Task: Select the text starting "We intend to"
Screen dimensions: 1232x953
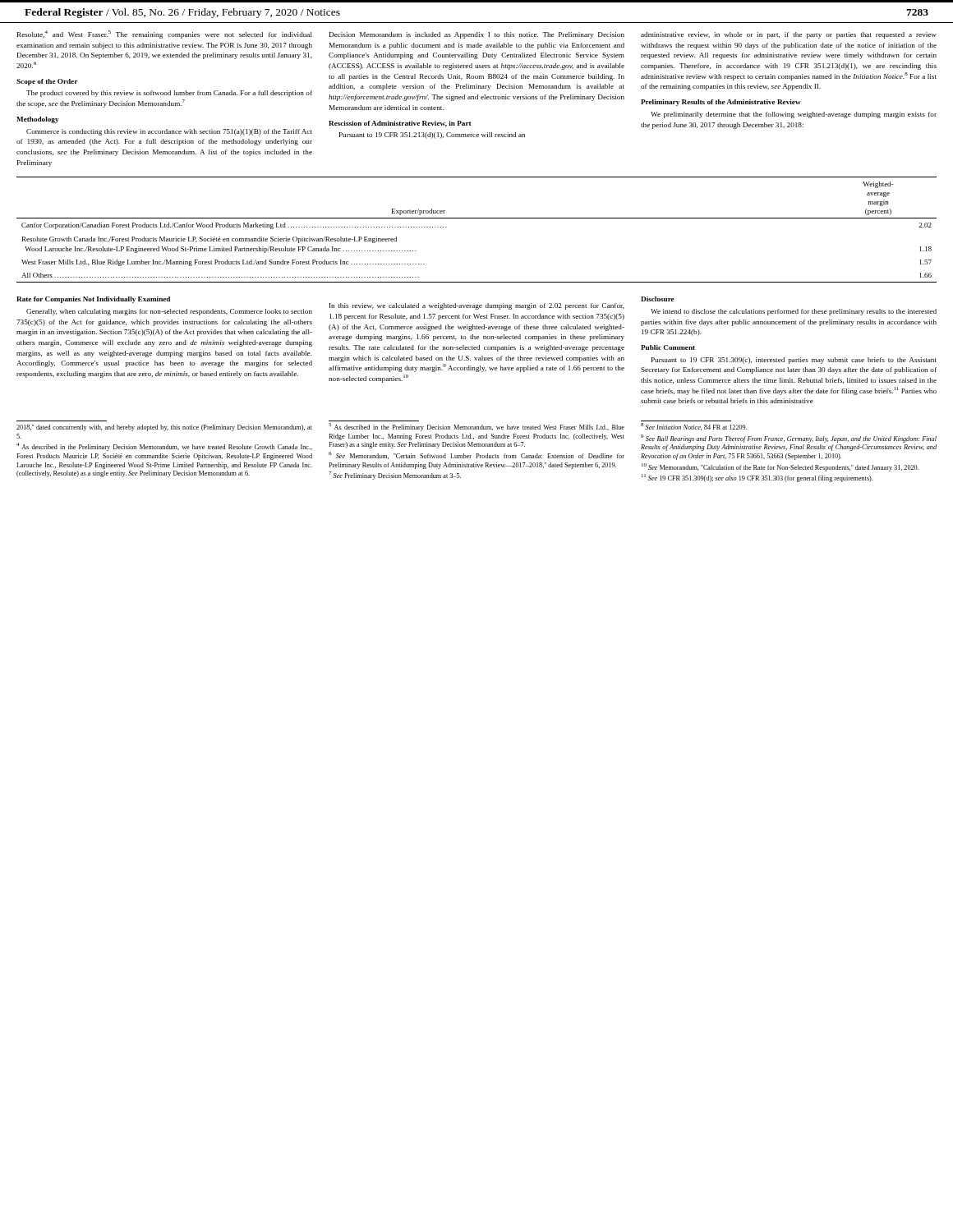Action: (x=789, y=322)
